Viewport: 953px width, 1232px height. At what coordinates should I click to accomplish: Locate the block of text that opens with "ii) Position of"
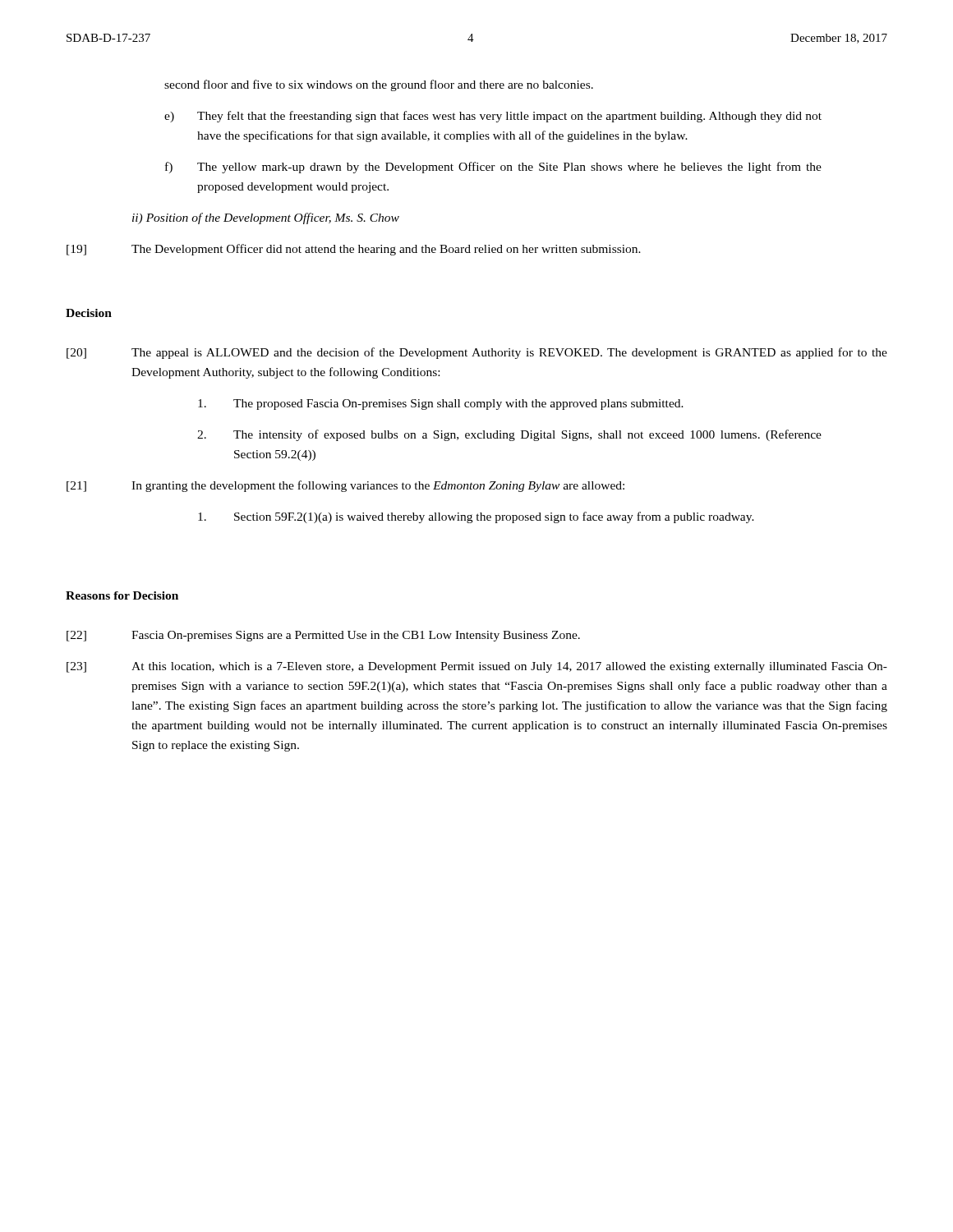pyautogui.click(x=265, y=217)
